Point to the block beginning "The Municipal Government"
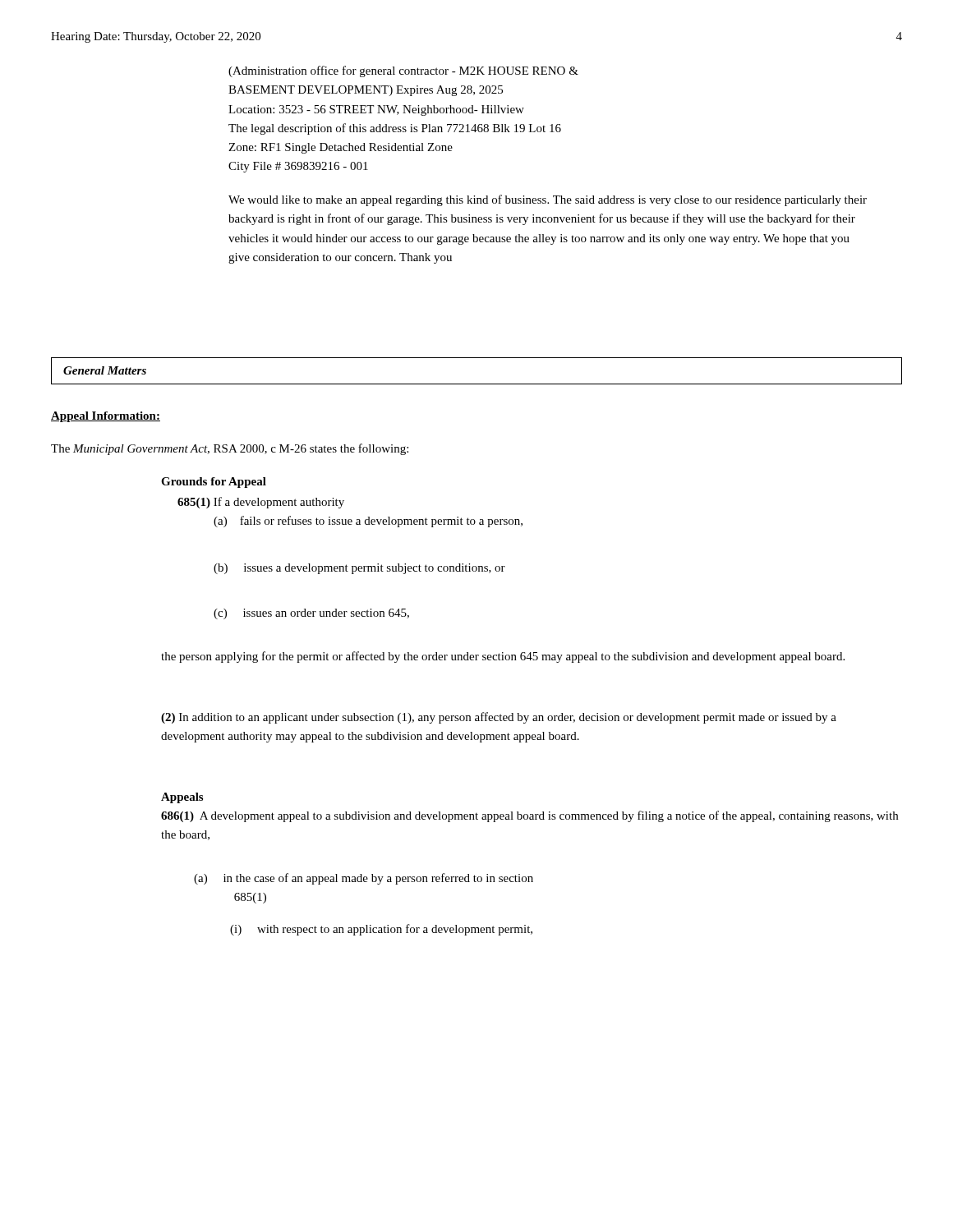The height and width of the screenshot is (1232, 953). tap(230, 448)
